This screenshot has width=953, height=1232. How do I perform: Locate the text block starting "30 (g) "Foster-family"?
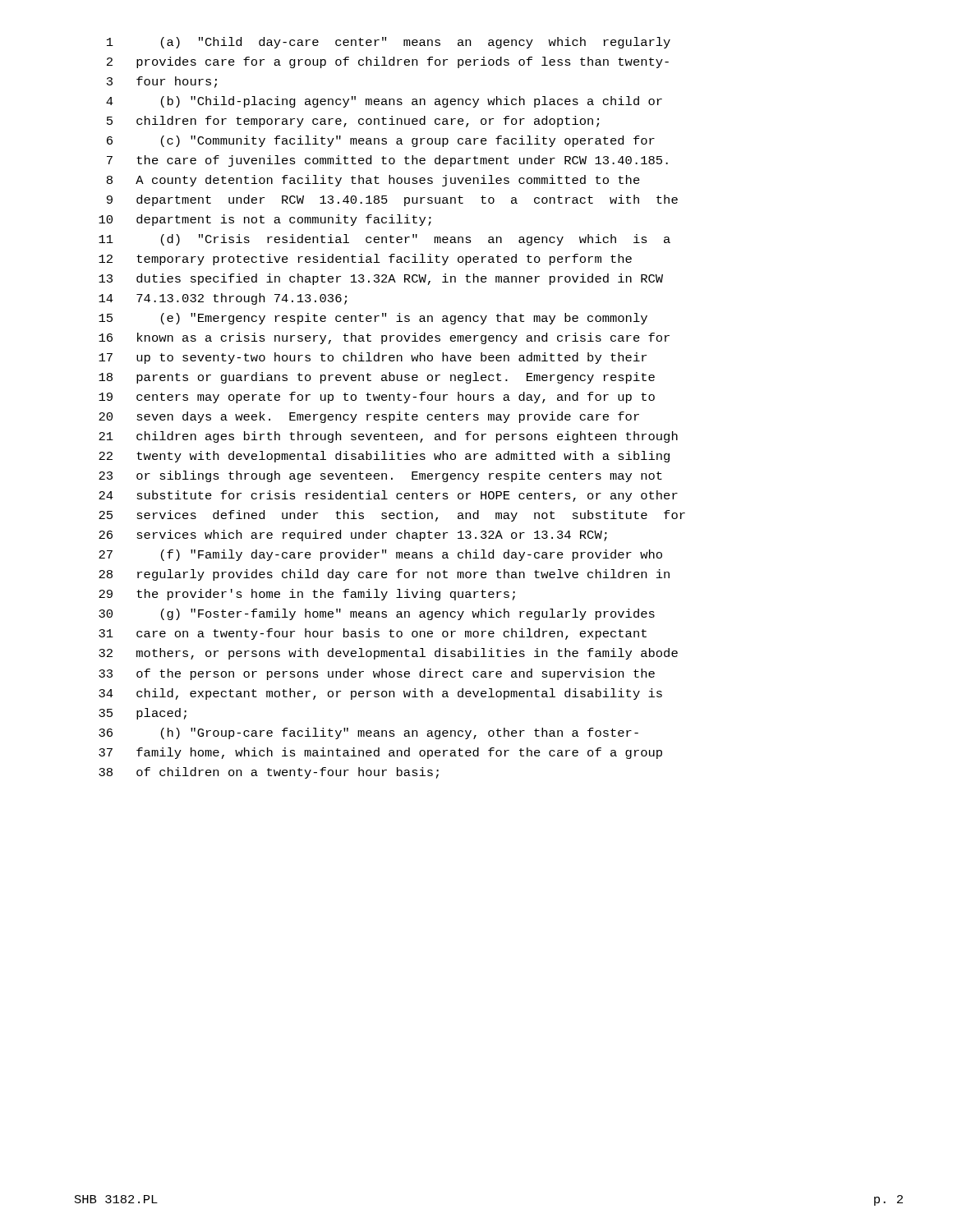pyautogui.click(x=489, y=664)
